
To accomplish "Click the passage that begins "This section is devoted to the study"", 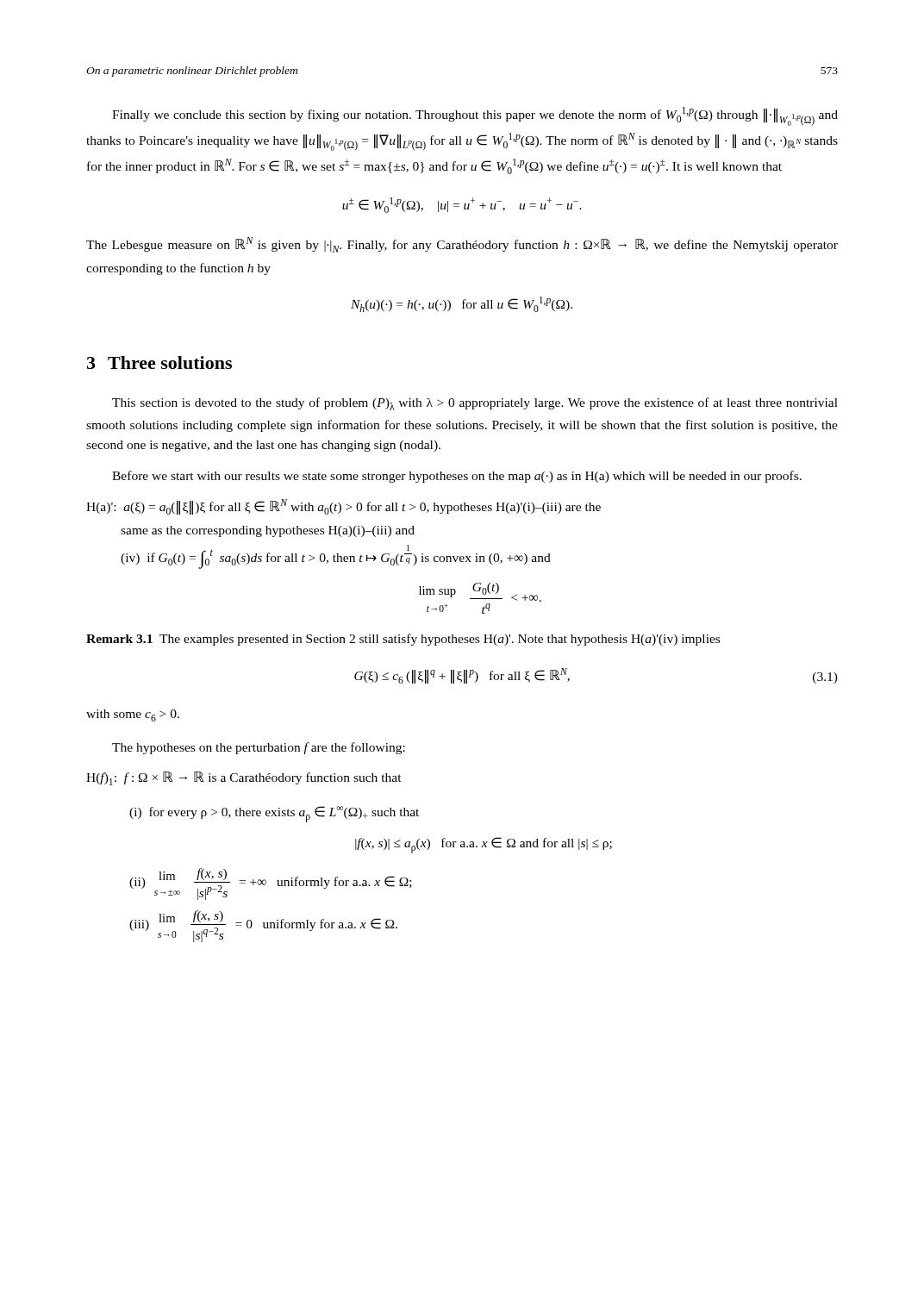I will tap(462, 423).
